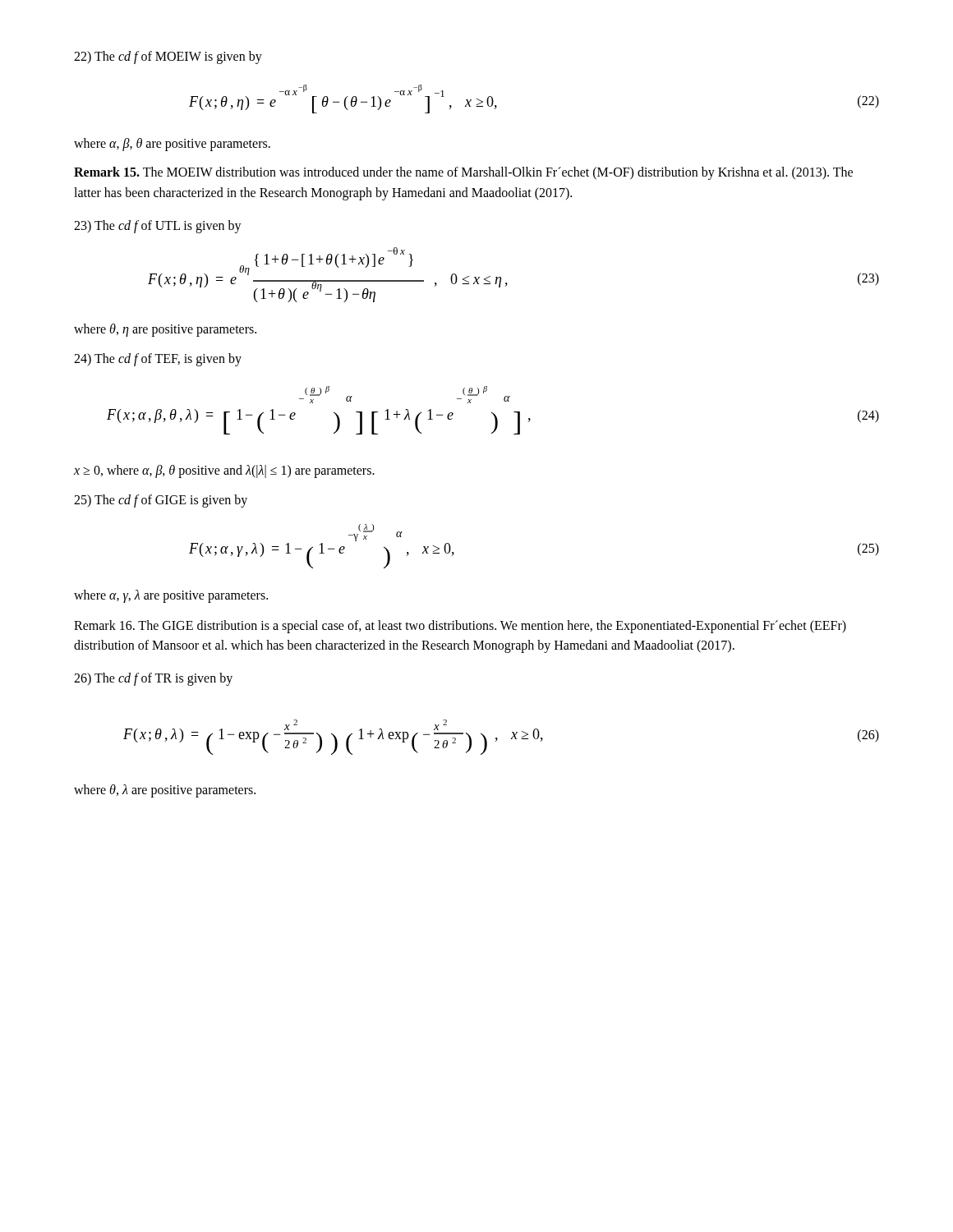Find the block on this page that starts "25) The cd f"
The image size is (953, 1232).
(x=161, y=499)
